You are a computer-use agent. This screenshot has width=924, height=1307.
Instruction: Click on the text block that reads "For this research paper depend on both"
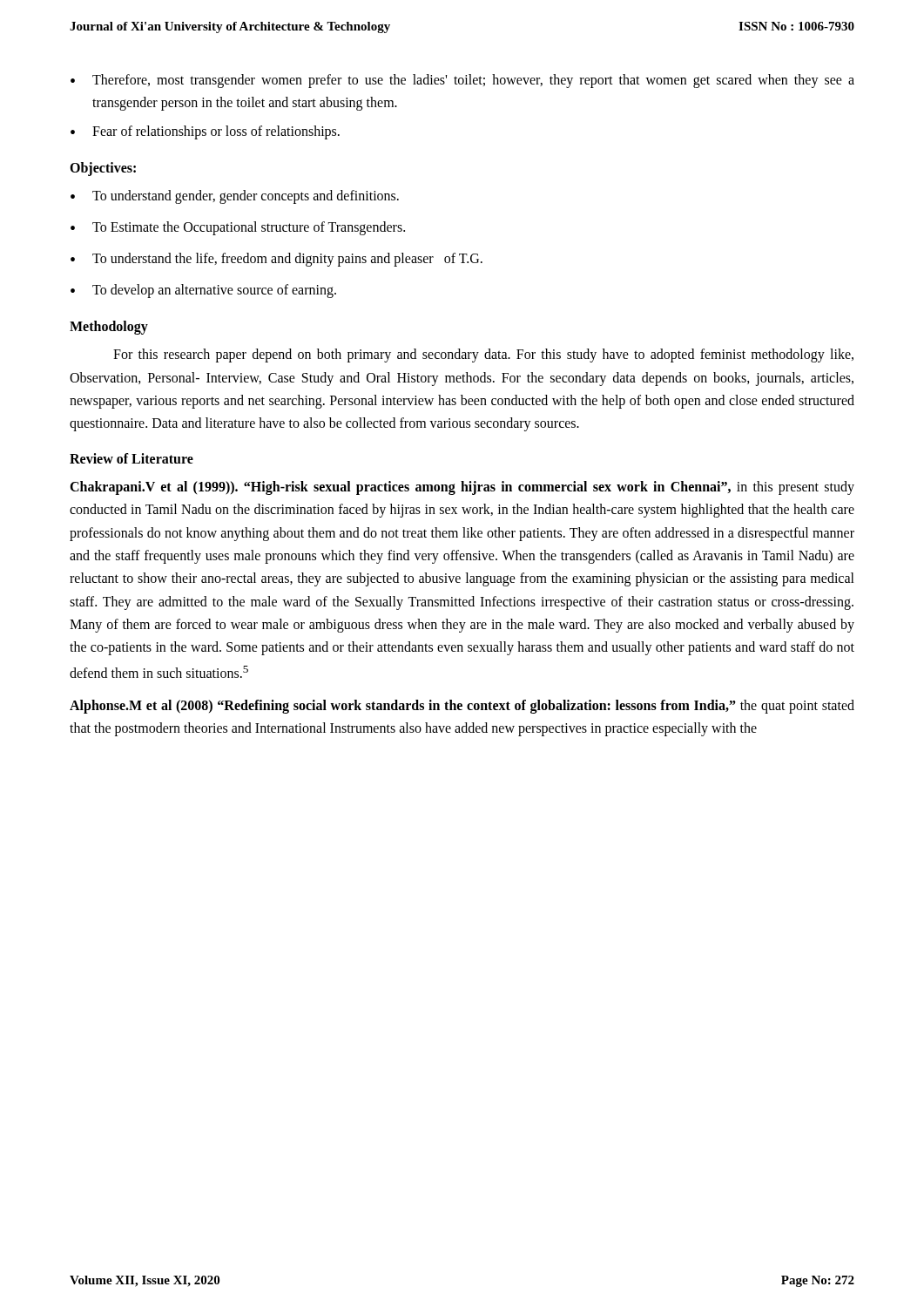click(x=462, y=389)
